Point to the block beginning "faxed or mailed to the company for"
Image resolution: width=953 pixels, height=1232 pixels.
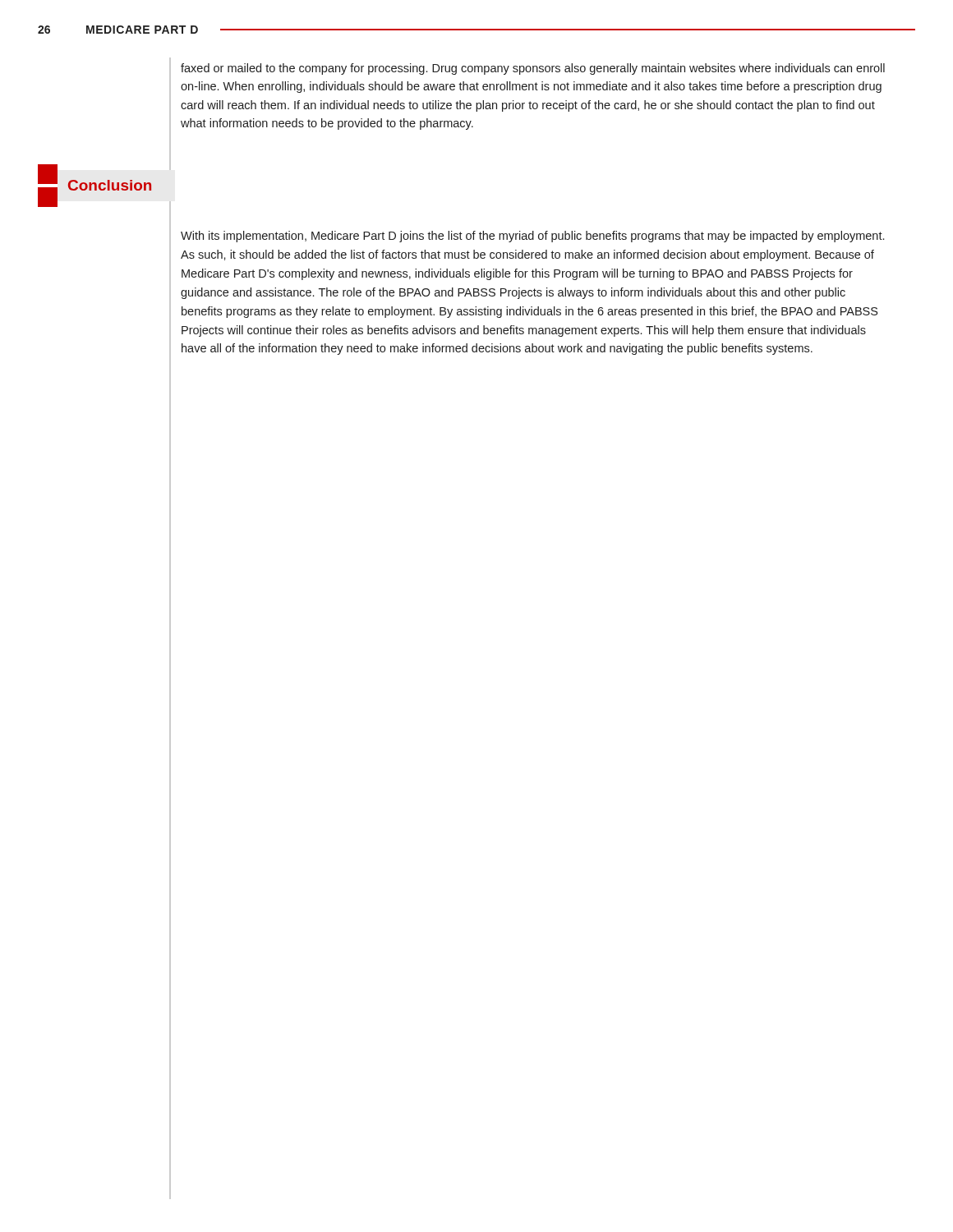point(534,96)
